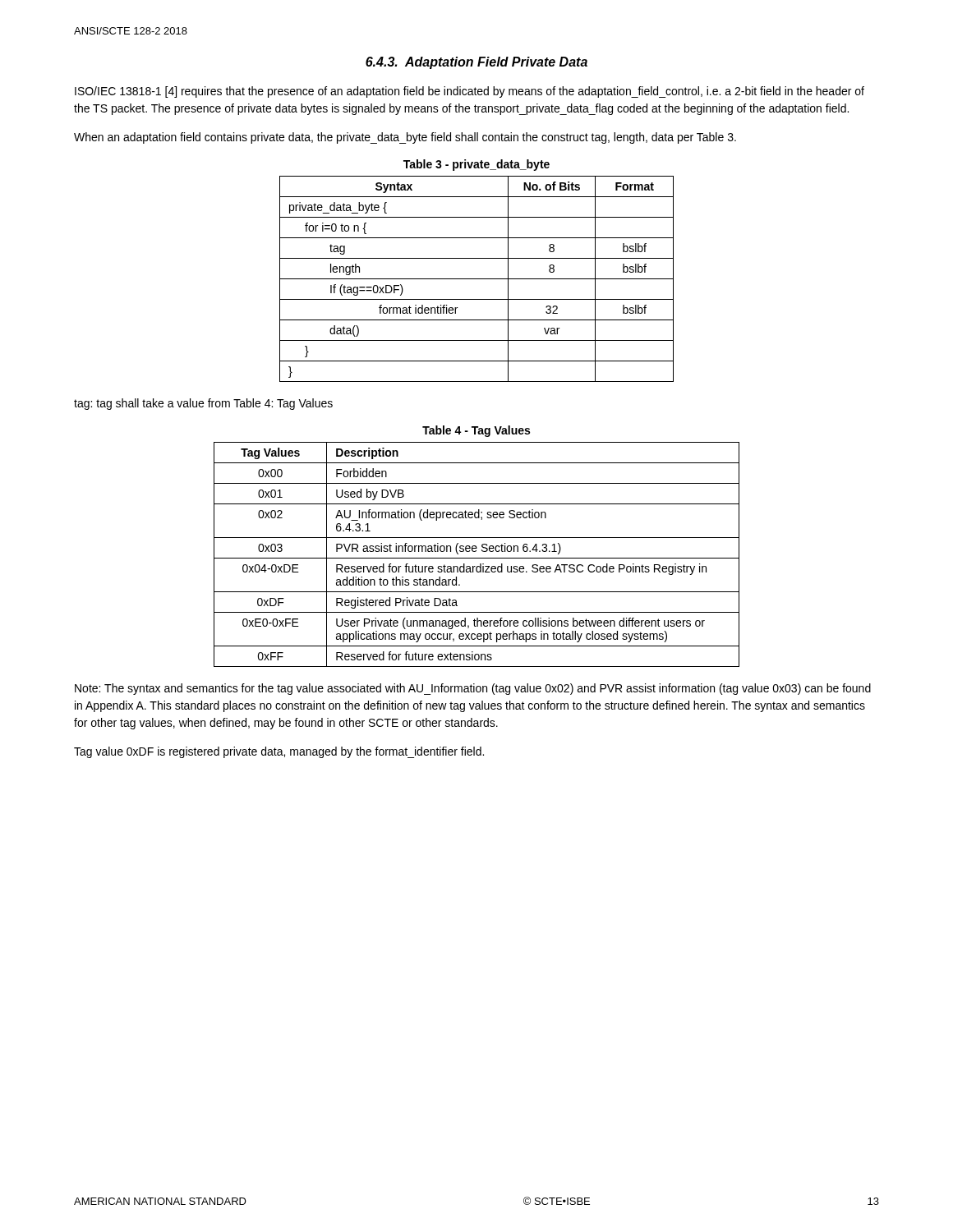The image size is (953, 1232).
Task: Select the text starting "Table 3 - private_data_byte"
Action: [x=476, y=164]
